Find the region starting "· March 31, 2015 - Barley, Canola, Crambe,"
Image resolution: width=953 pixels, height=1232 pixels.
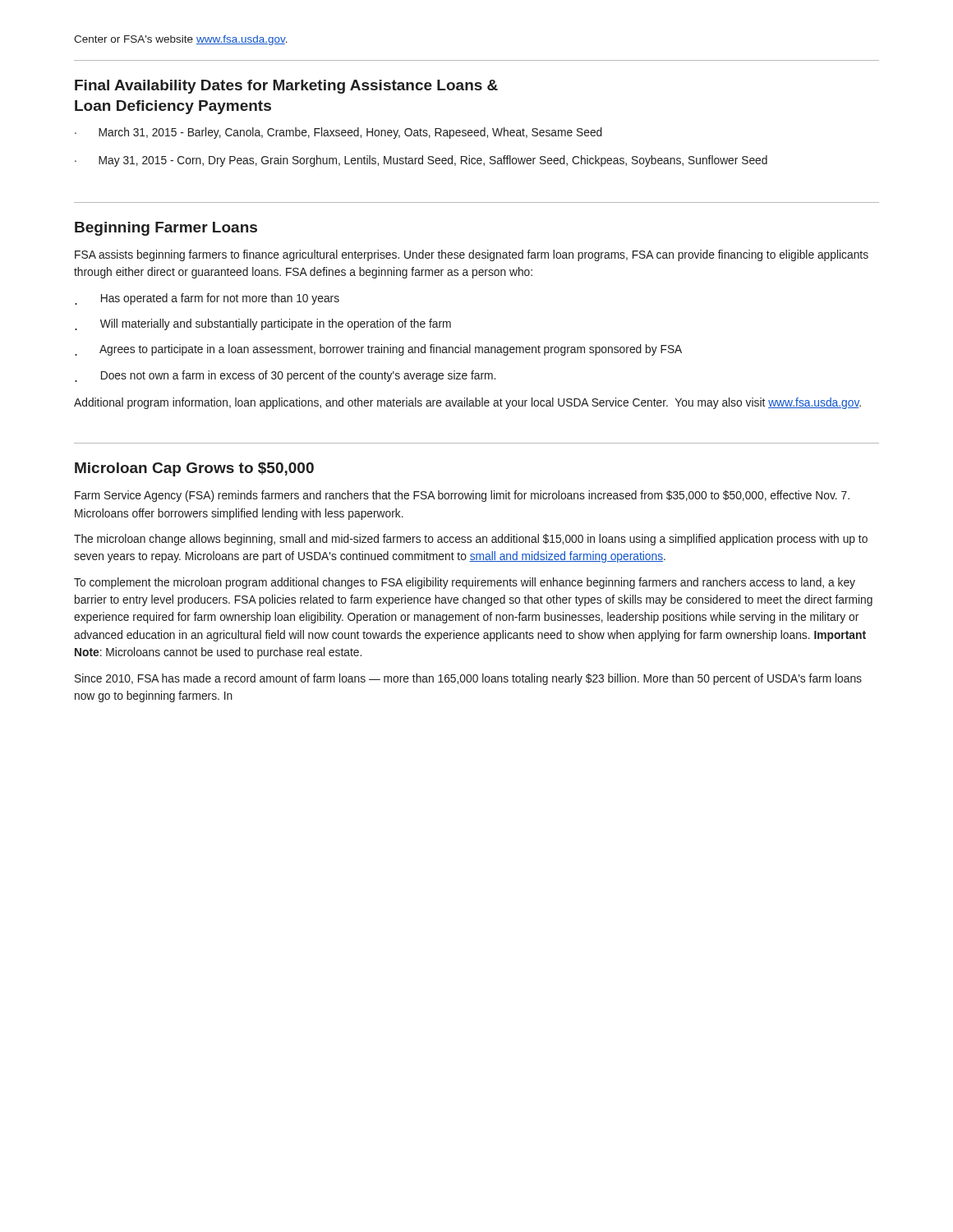click(x=338, y=133)
